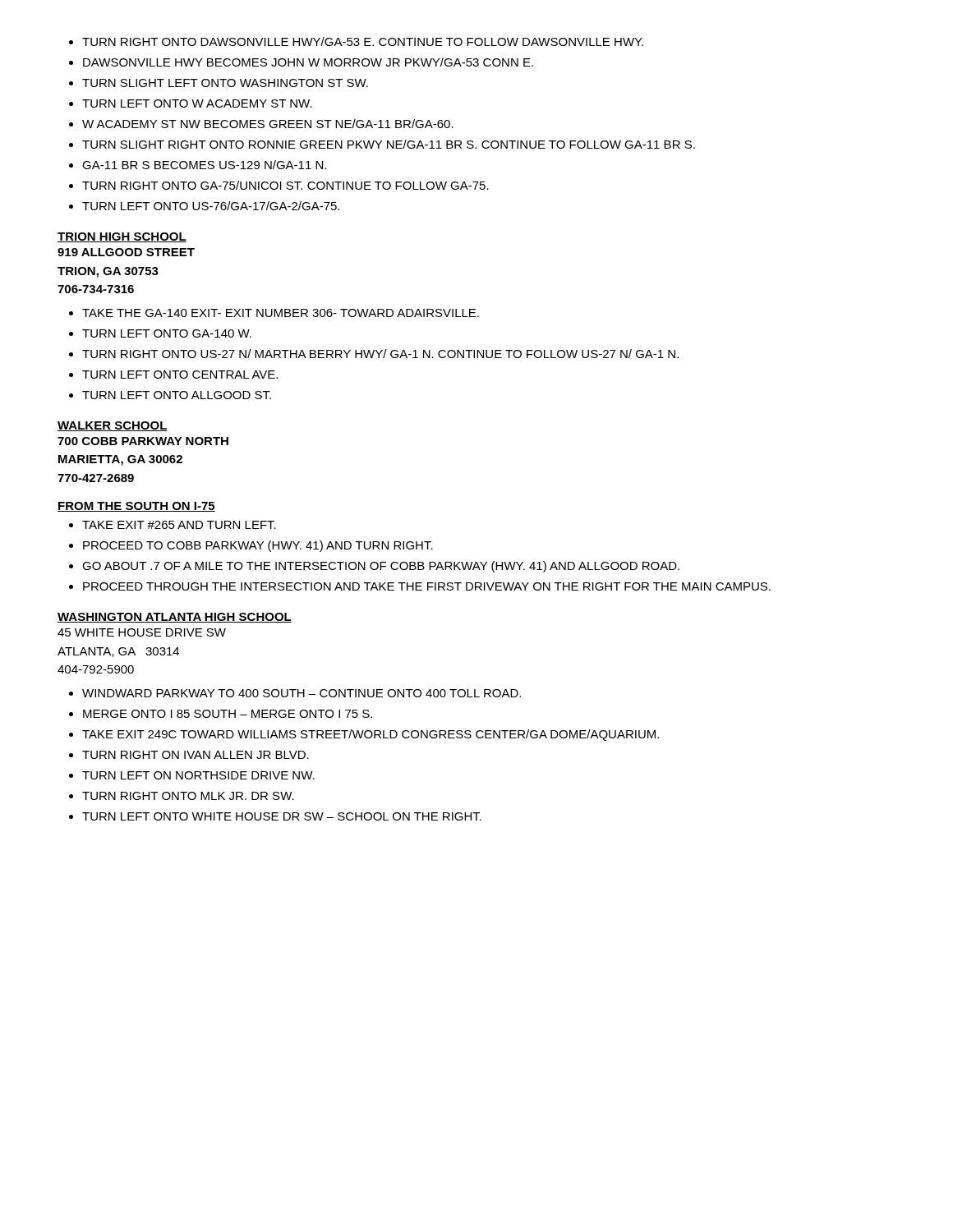
Task: Click on the block starting "GO ABOUT .7"
Action: click(489, 565)
